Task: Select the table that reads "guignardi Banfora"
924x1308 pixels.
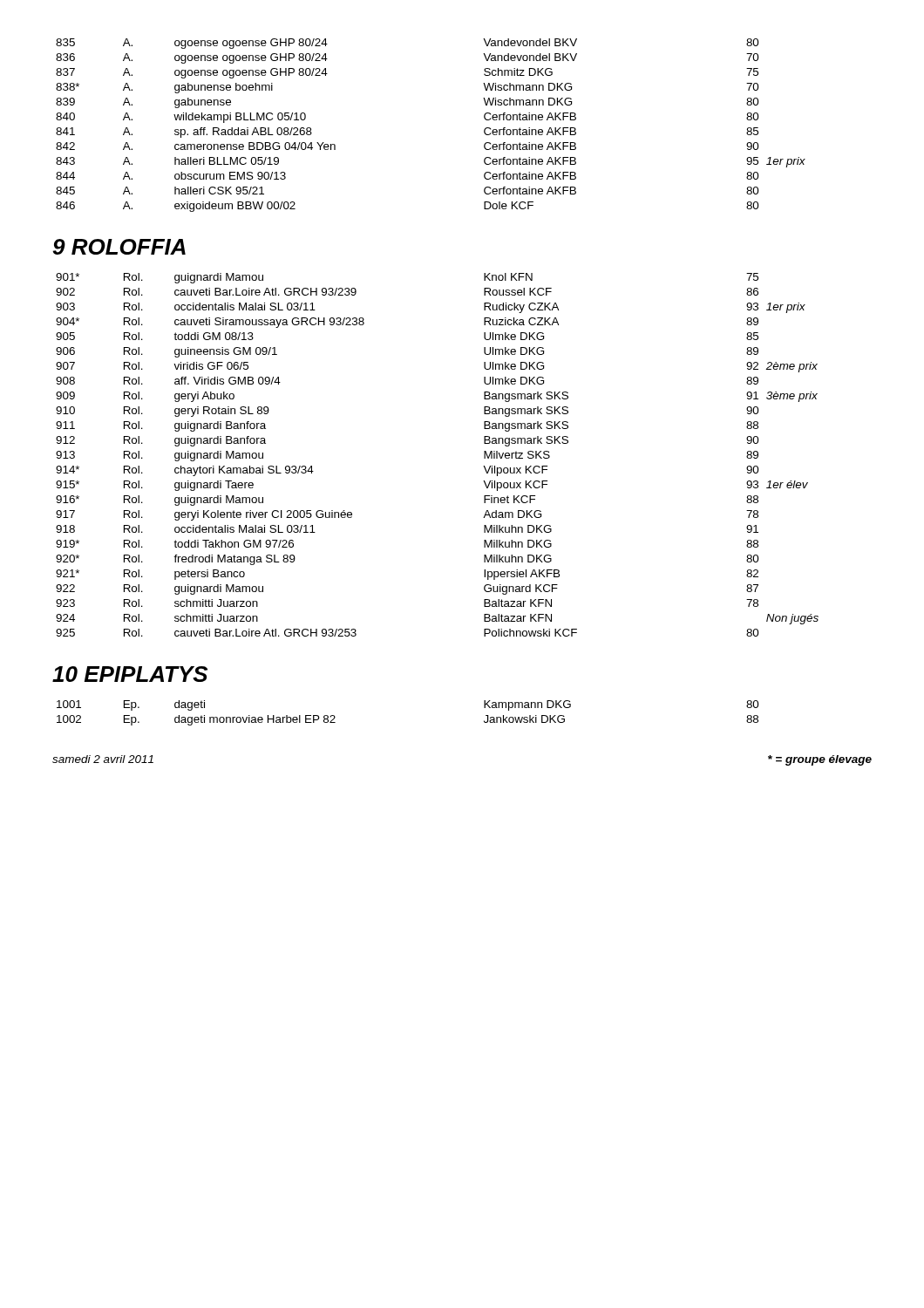Action: (x=462, y=455)
